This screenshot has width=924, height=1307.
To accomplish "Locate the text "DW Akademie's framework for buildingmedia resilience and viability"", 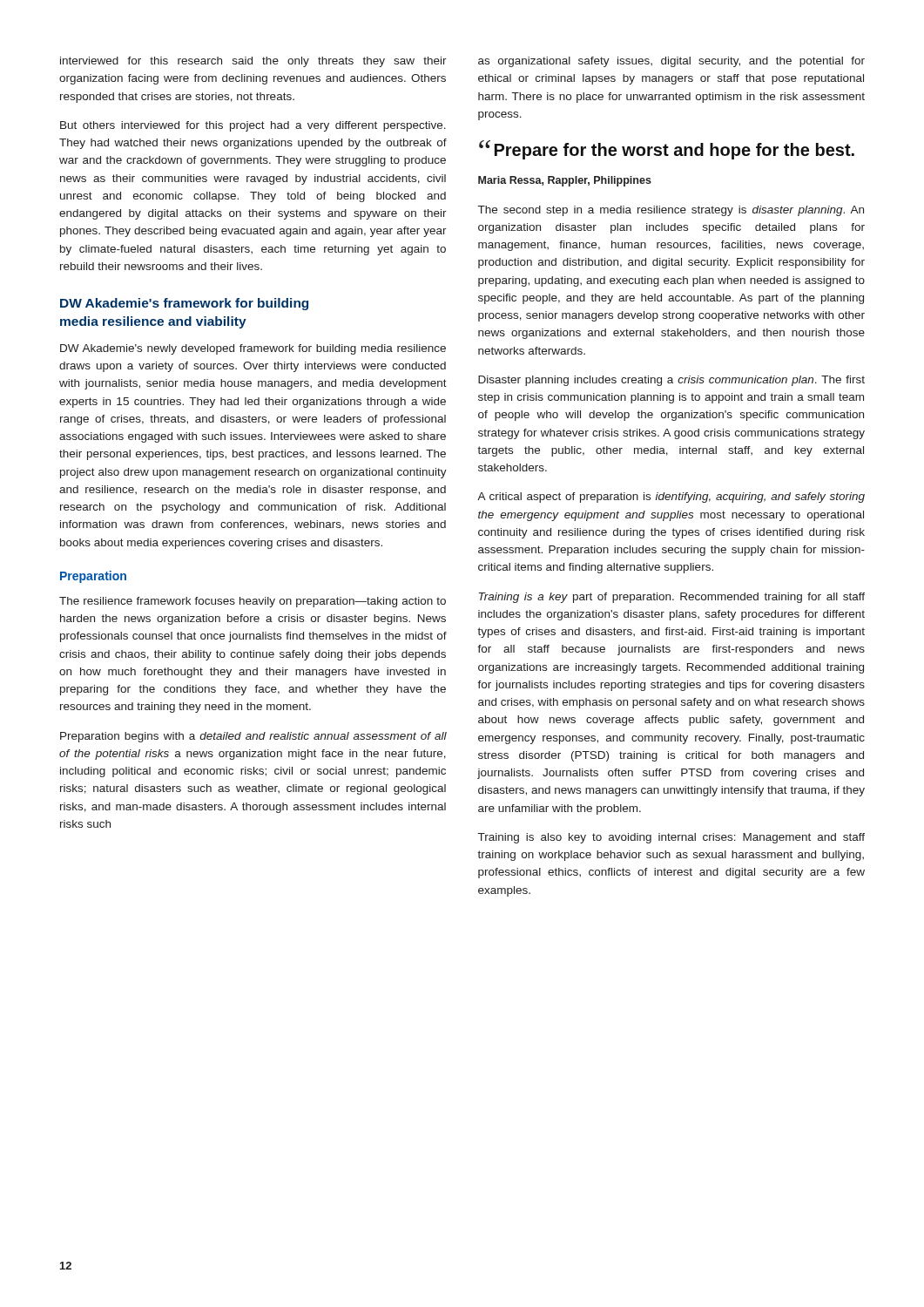I will (184, 312).
